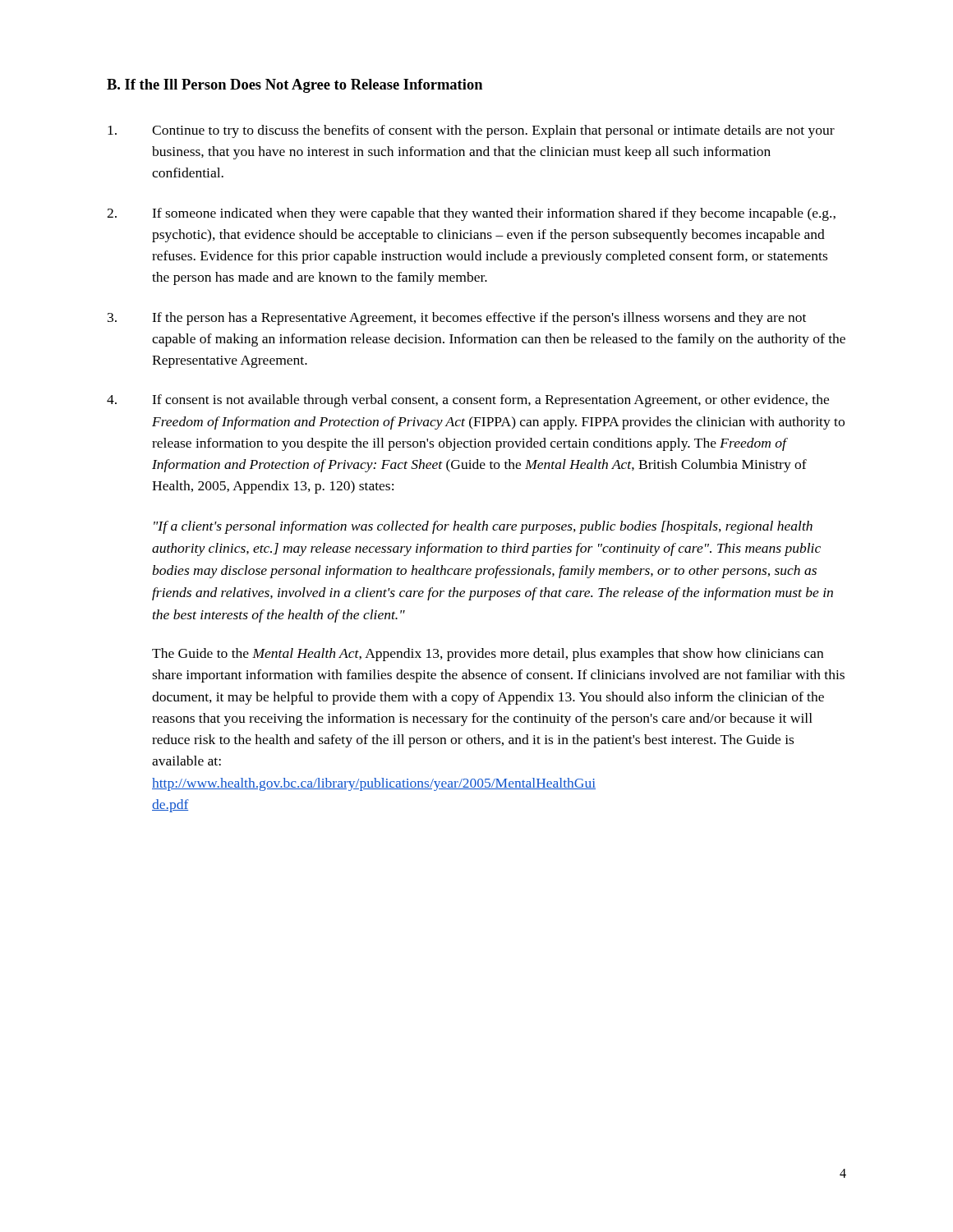Locate the block of text that opens with ""If a client's personal information"
This screenshot has width=953, height=1232.
(x=493, y=570)
